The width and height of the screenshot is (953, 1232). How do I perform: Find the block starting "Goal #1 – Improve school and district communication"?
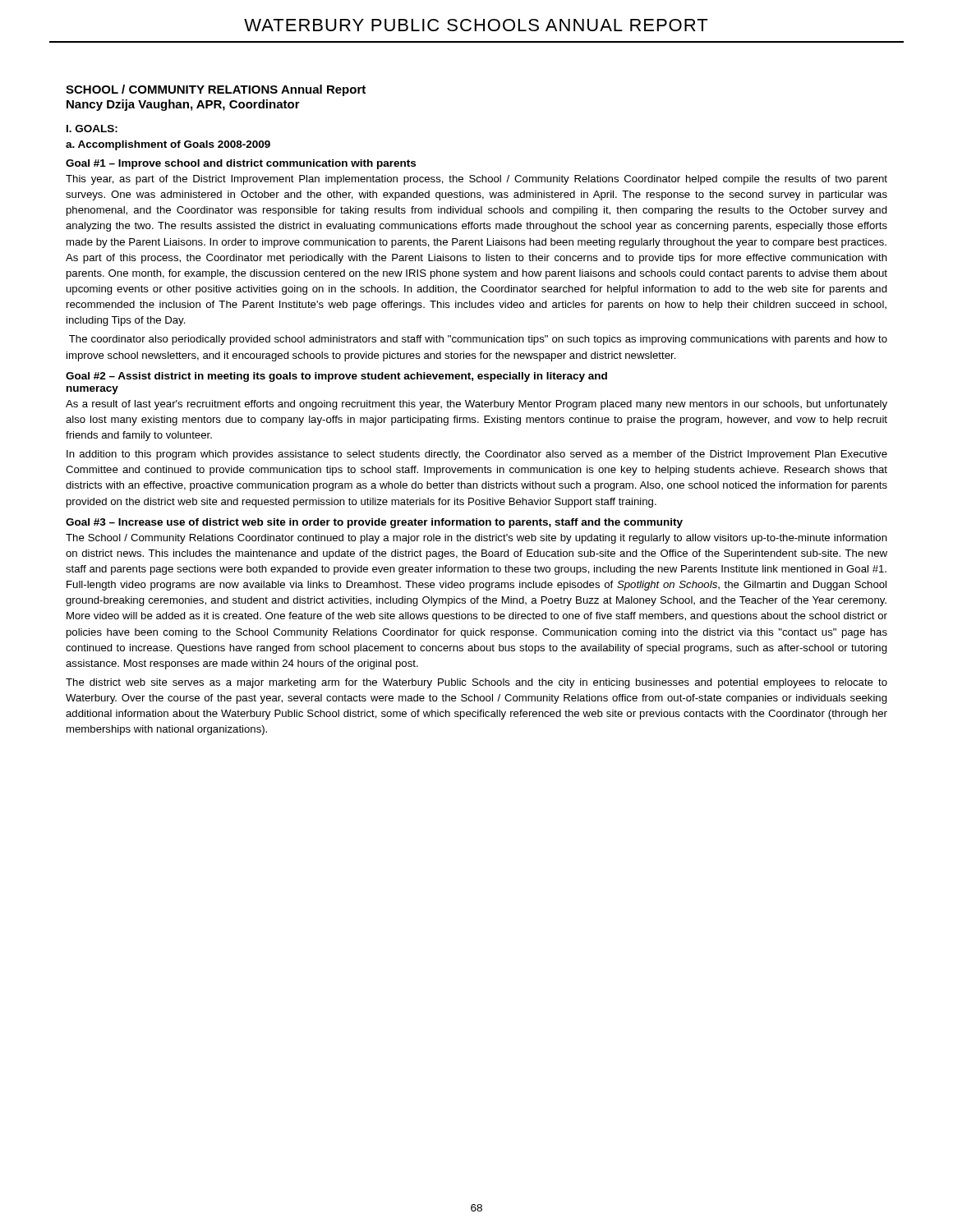click(x=241, y=164)
